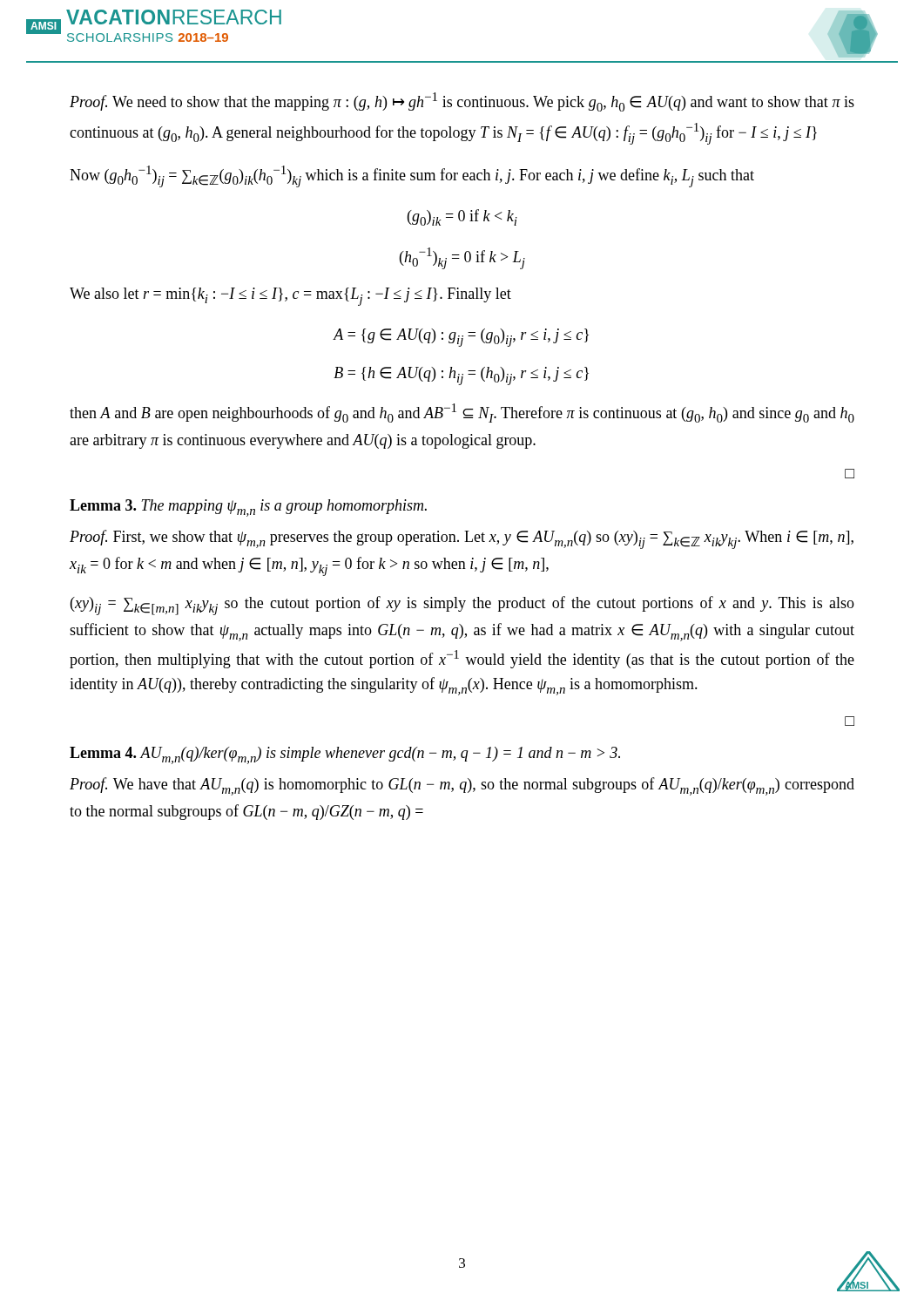
Task: Find the section header containing "Lemma 3. The mapping"
Action: click(x=249, y=507)
